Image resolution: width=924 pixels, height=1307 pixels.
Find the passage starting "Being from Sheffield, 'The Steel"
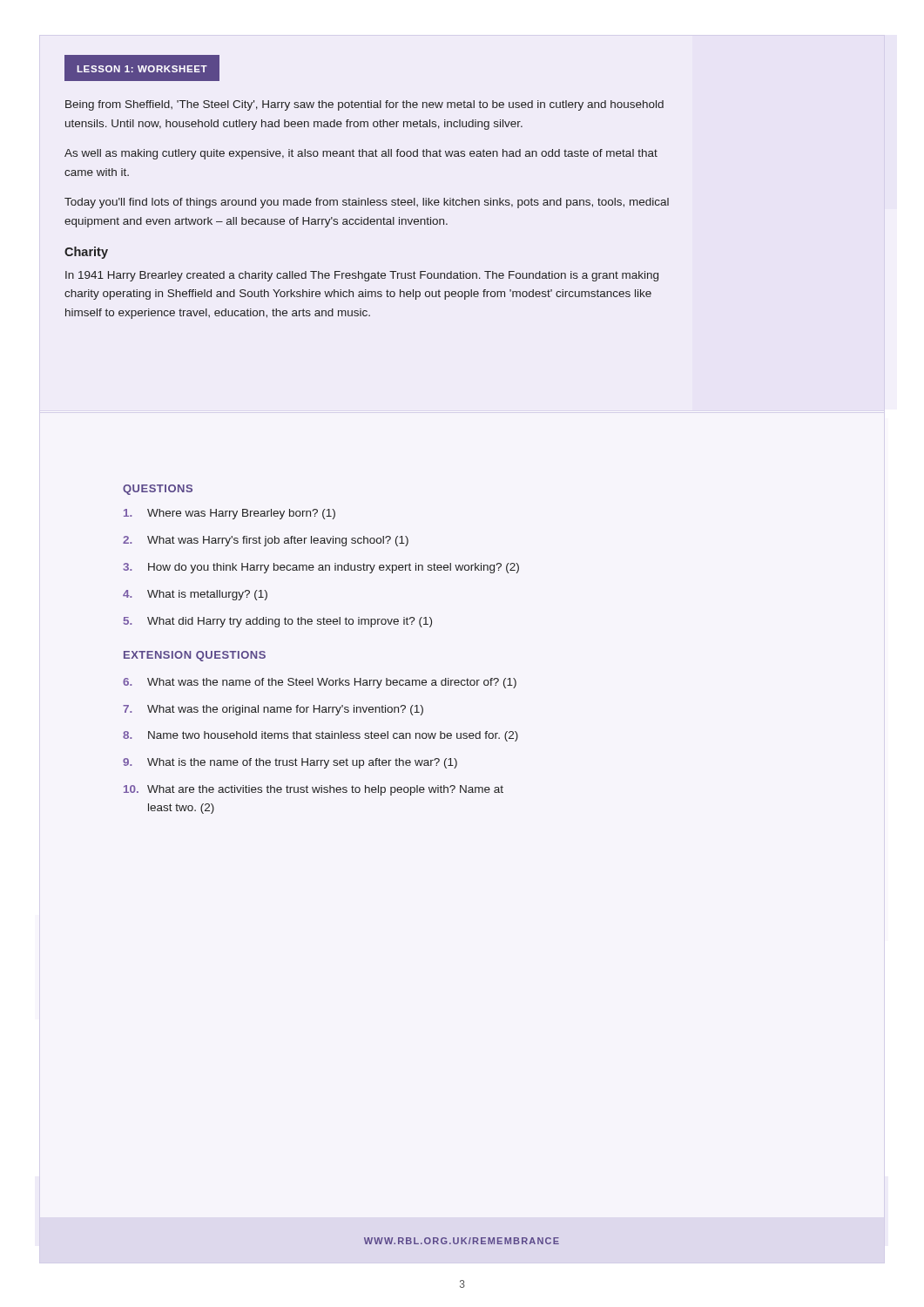click(367, 114)
